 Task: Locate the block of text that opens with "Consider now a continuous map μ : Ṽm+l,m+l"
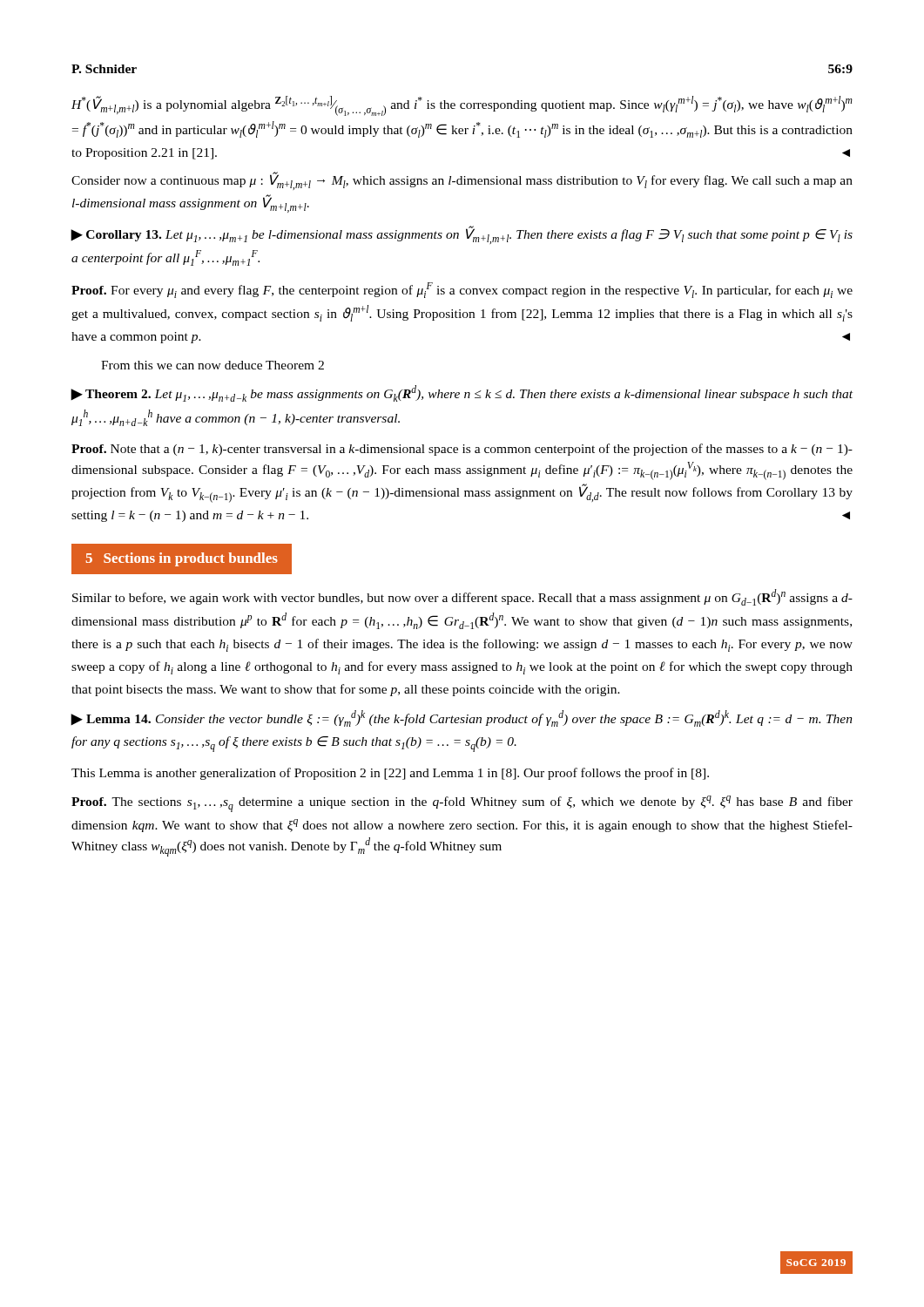(x=462, y=193)
